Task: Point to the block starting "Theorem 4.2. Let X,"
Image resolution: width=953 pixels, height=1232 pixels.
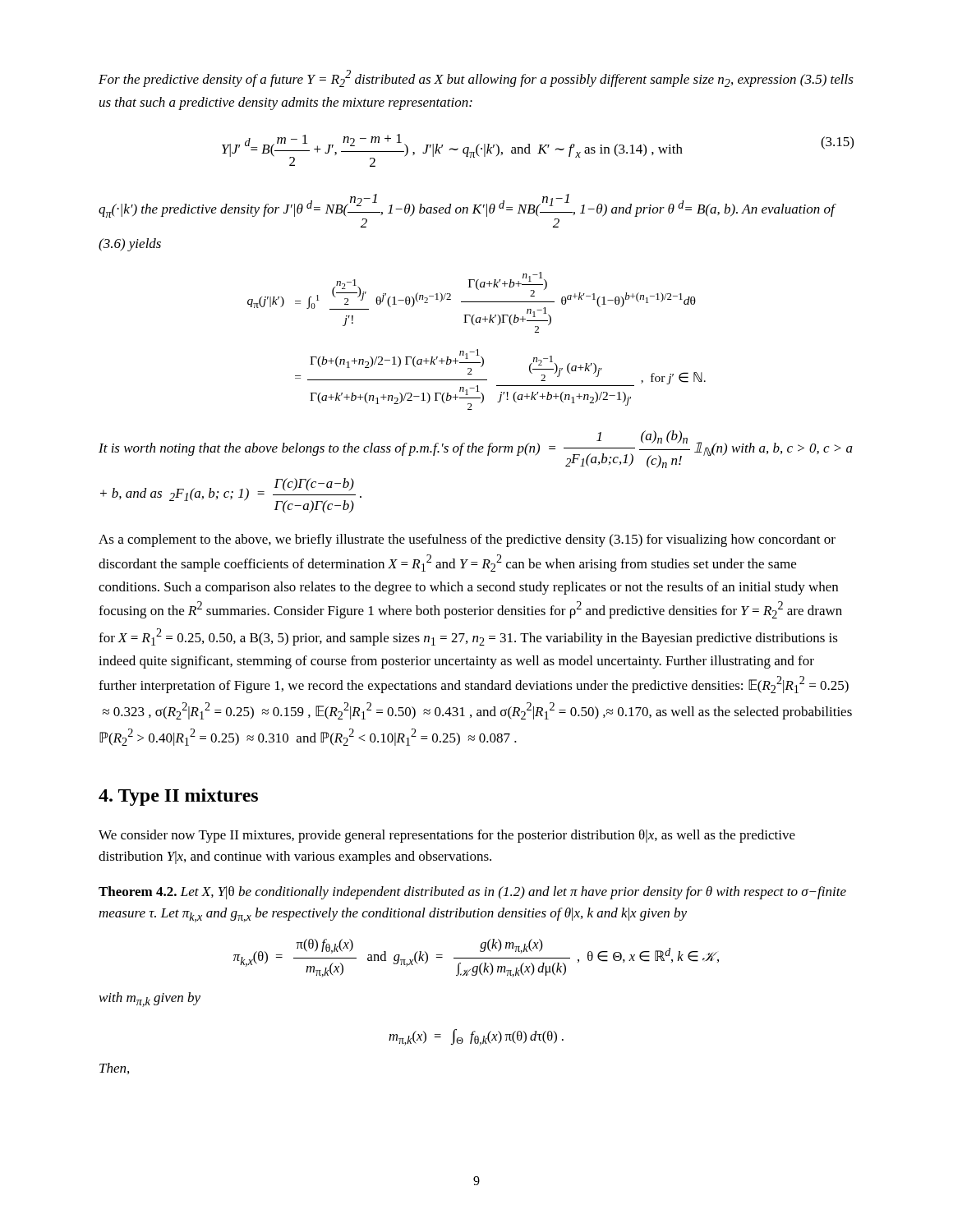Action: [472, 904]
